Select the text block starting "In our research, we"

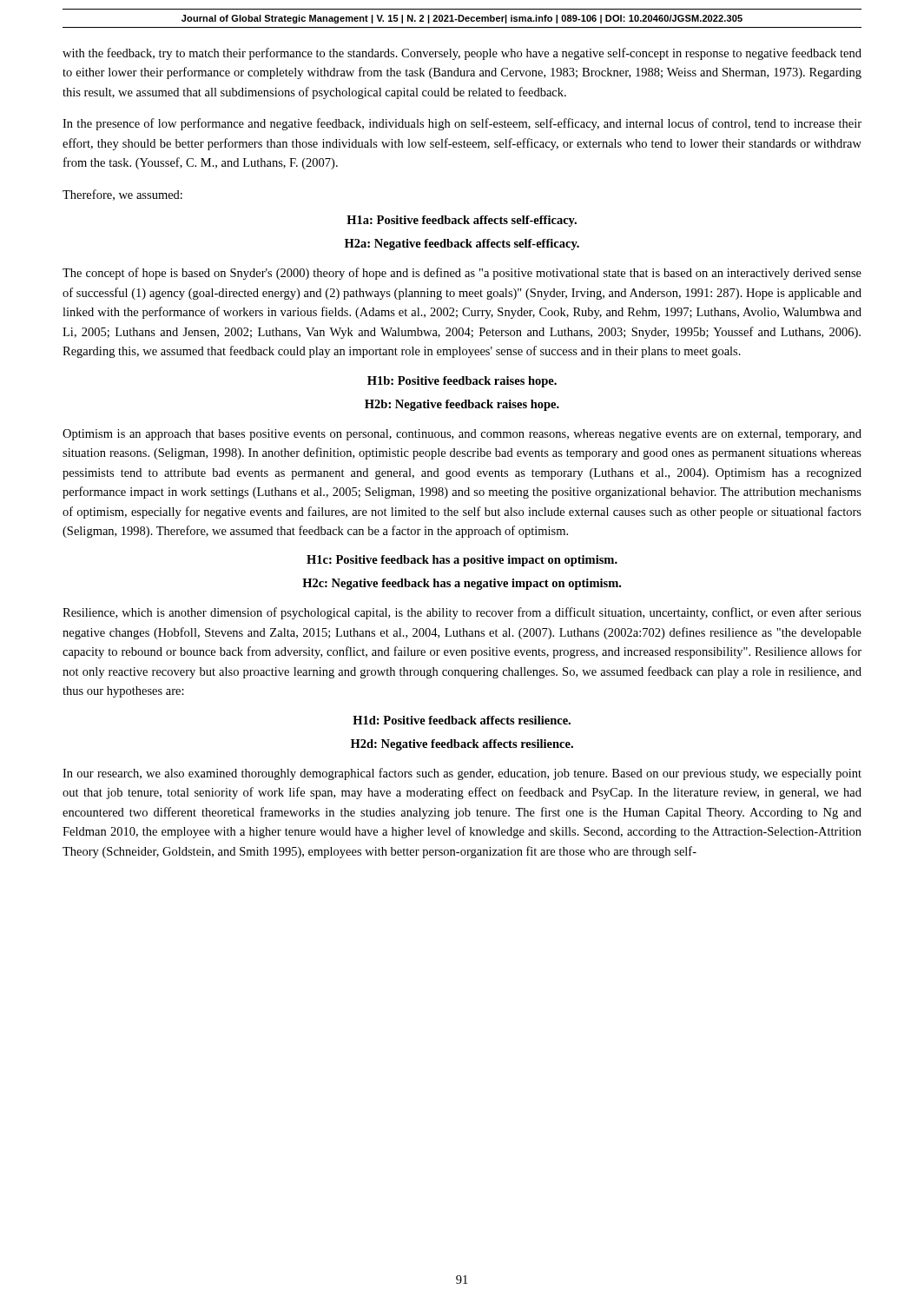pyautogui.click(x=462, y=812)
